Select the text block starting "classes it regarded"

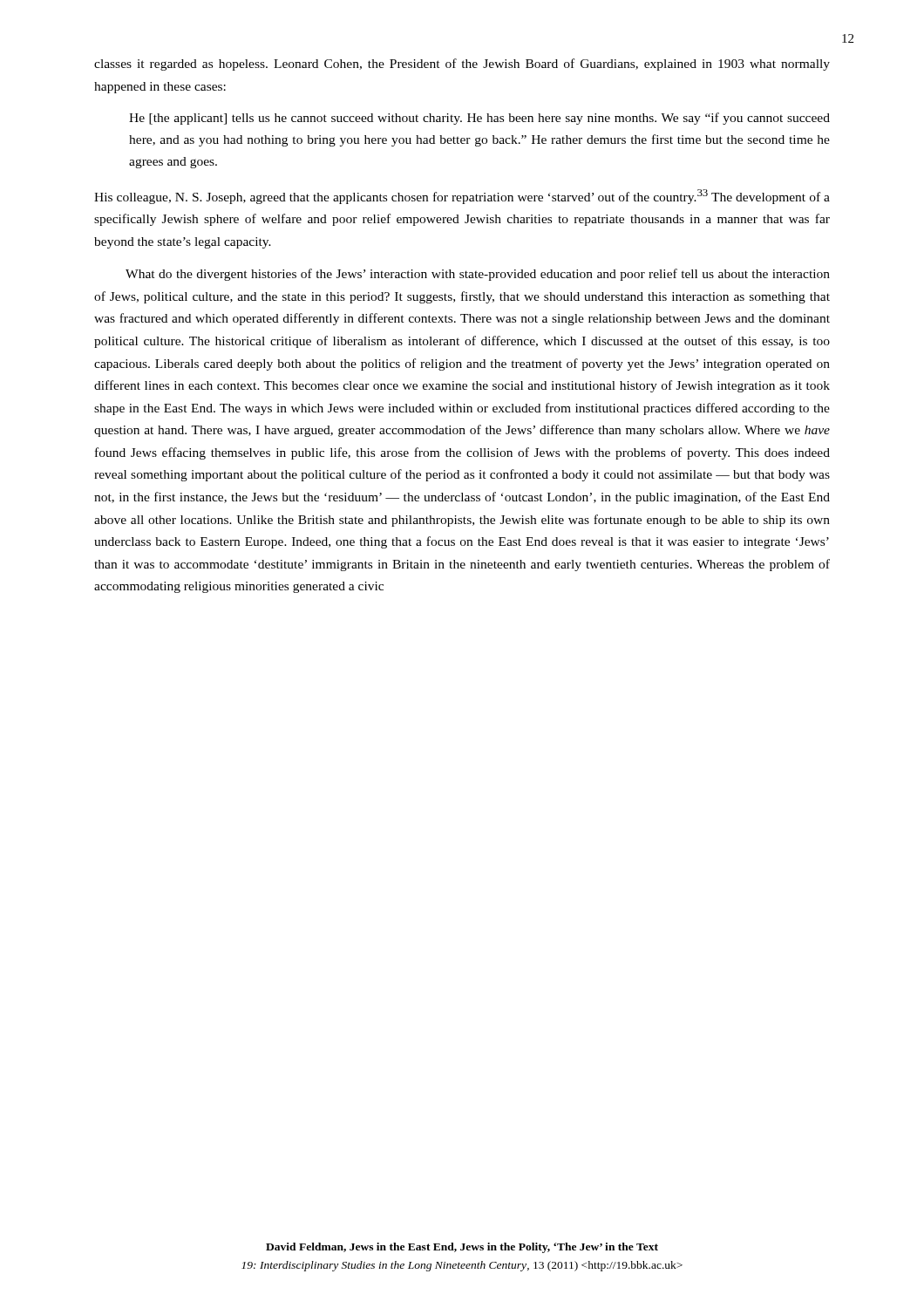[x=462, y=75]
